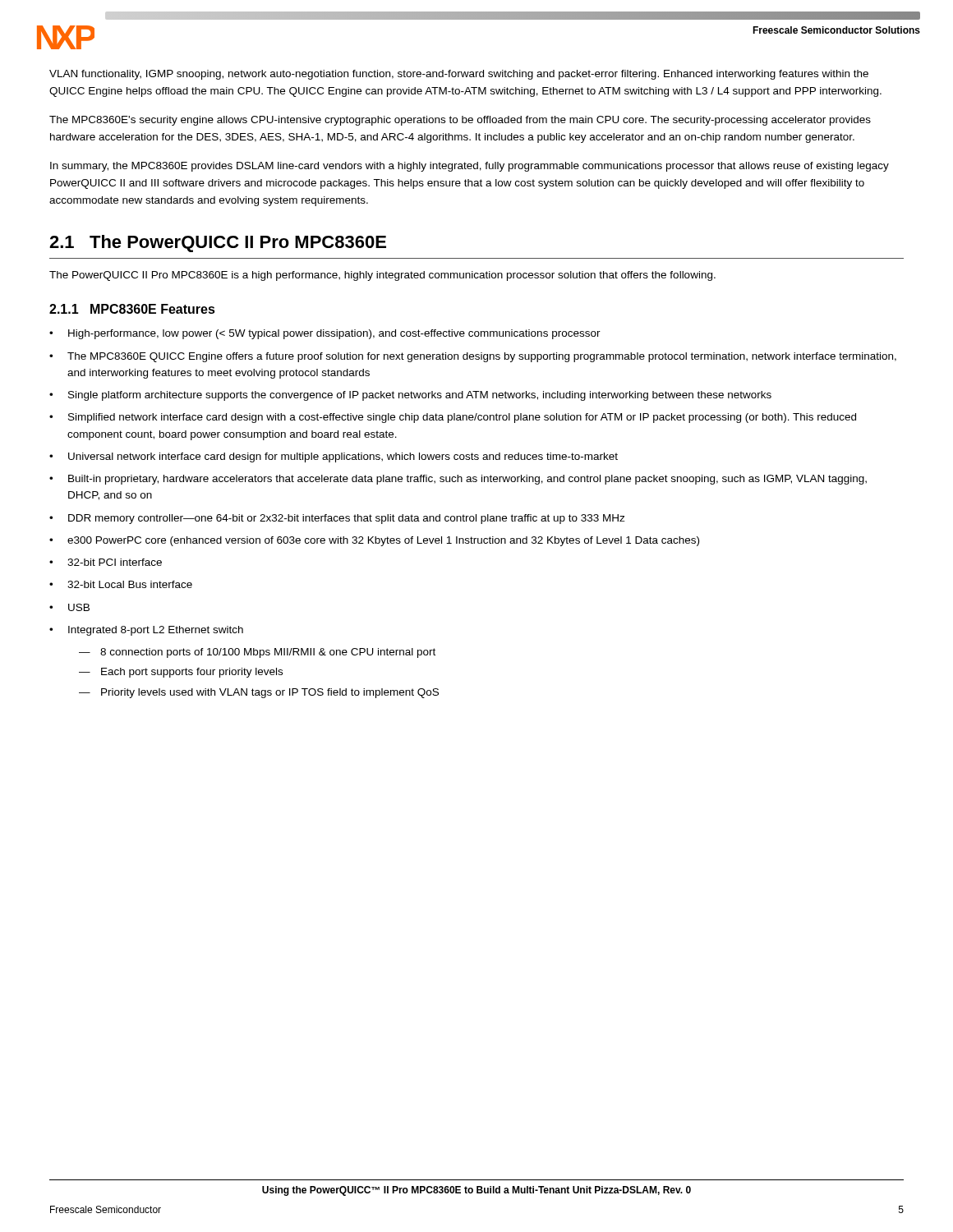Find the block starting "• DDR memory controller—one 64-bit or 2x32-bit interfaces"
The height and width of the screenshot is (1232, 953).
click(x=476, y=518)
